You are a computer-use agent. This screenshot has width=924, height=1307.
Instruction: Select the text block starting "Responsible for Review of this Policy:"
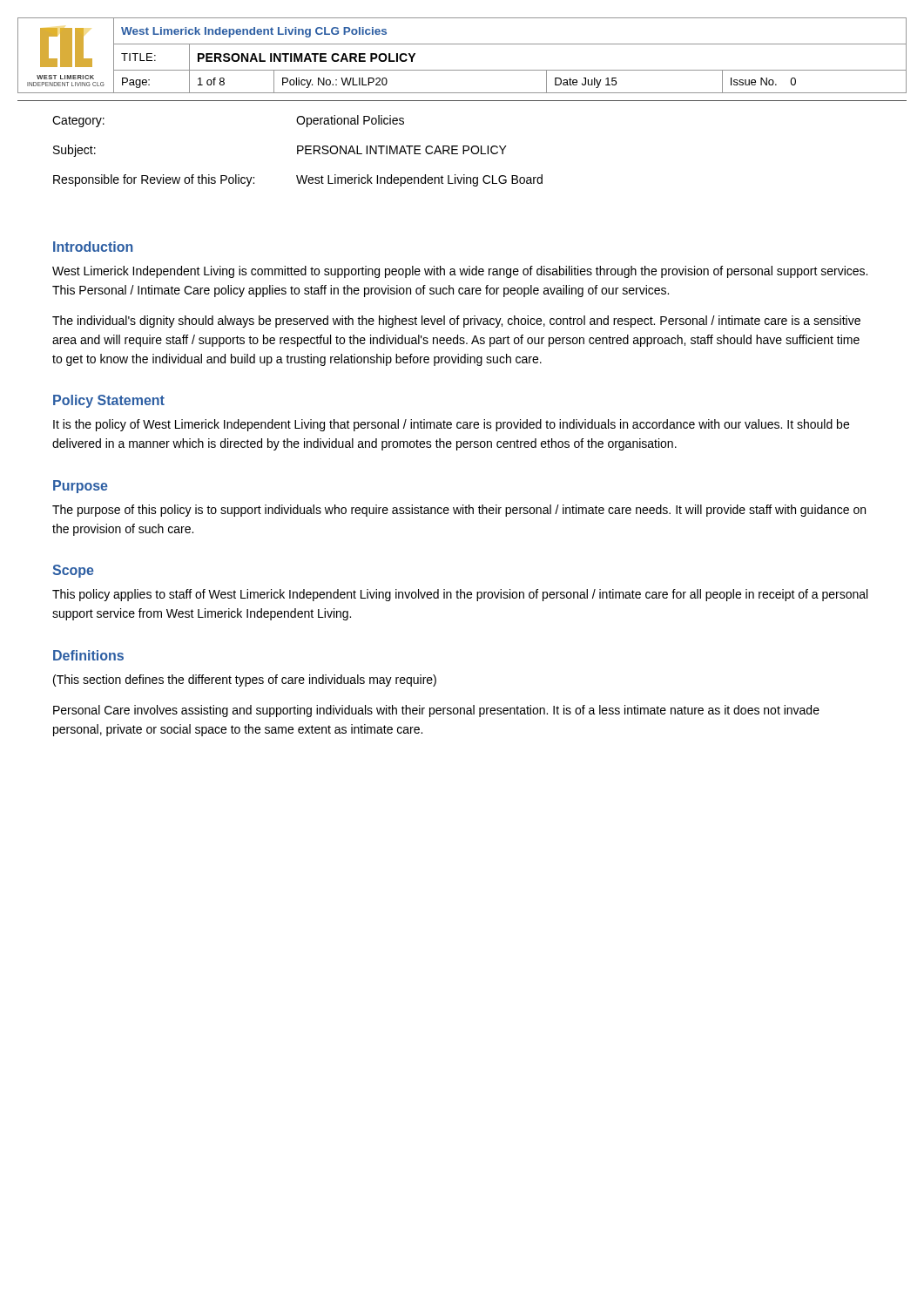298,180
